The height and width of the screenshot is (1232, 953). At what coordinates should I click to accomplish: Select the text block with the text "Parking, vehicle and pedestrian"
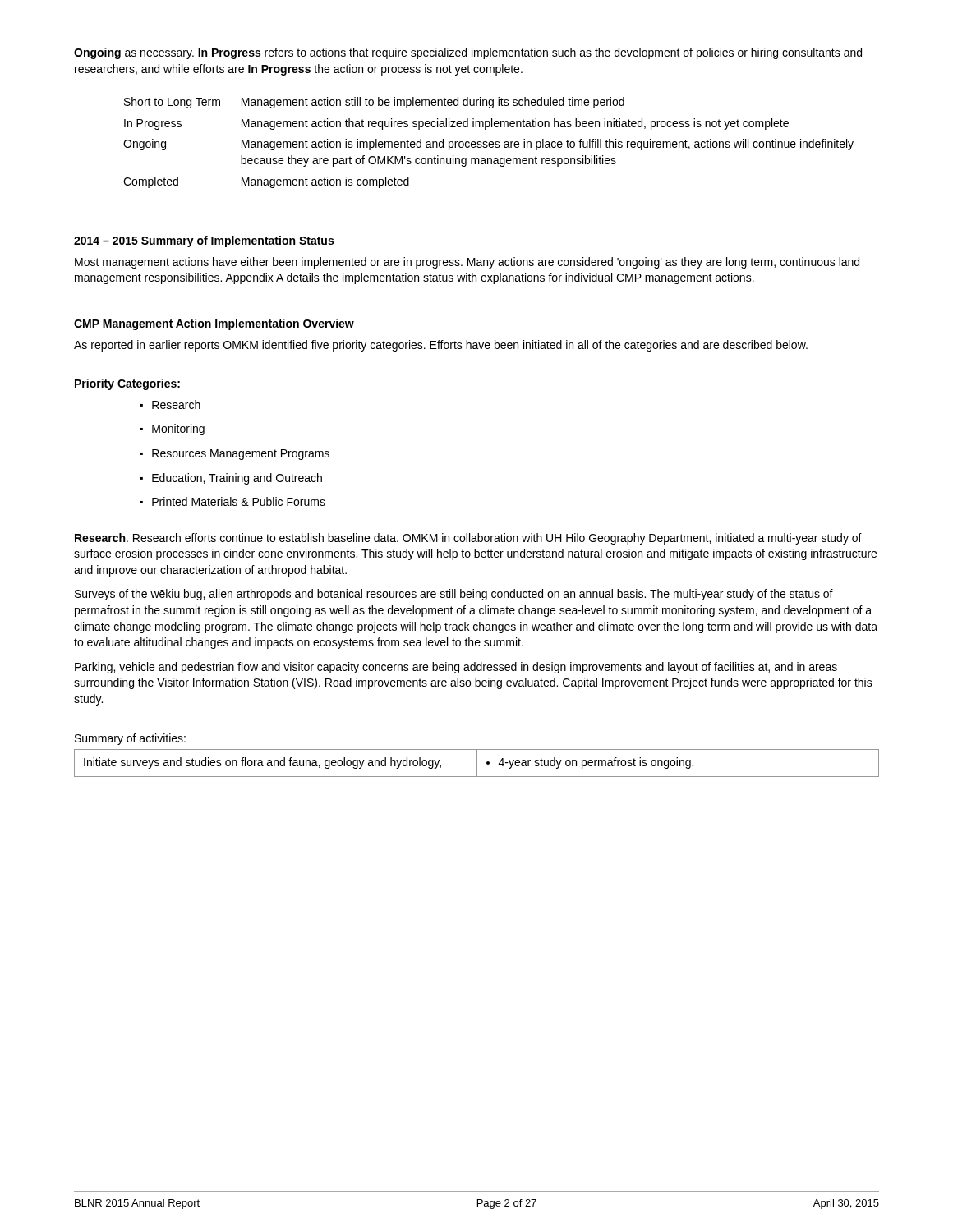click(476, 684)
